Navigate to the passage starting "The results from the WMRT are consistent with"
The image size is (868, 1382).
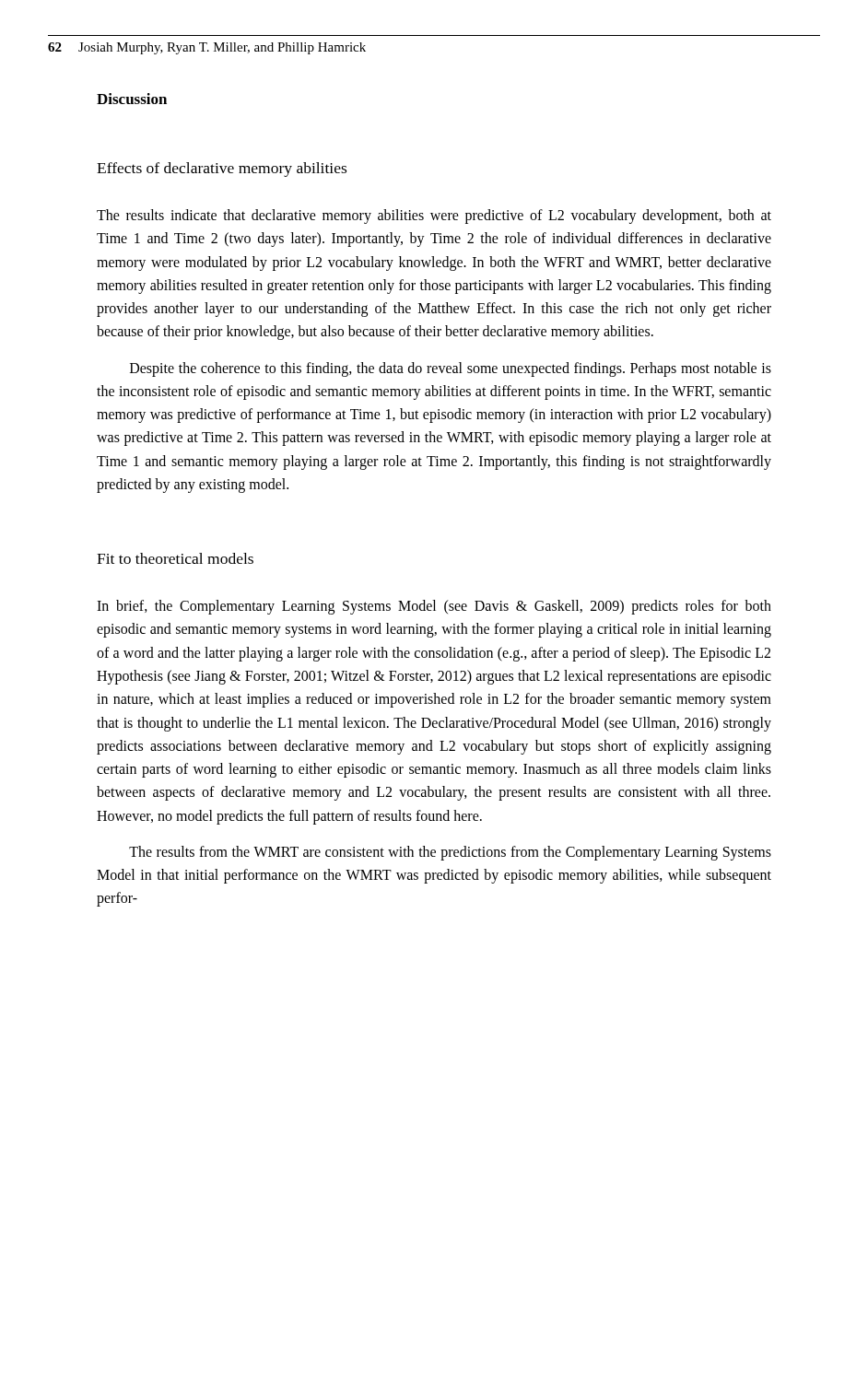pyautogui.click(x=434, y=875)
